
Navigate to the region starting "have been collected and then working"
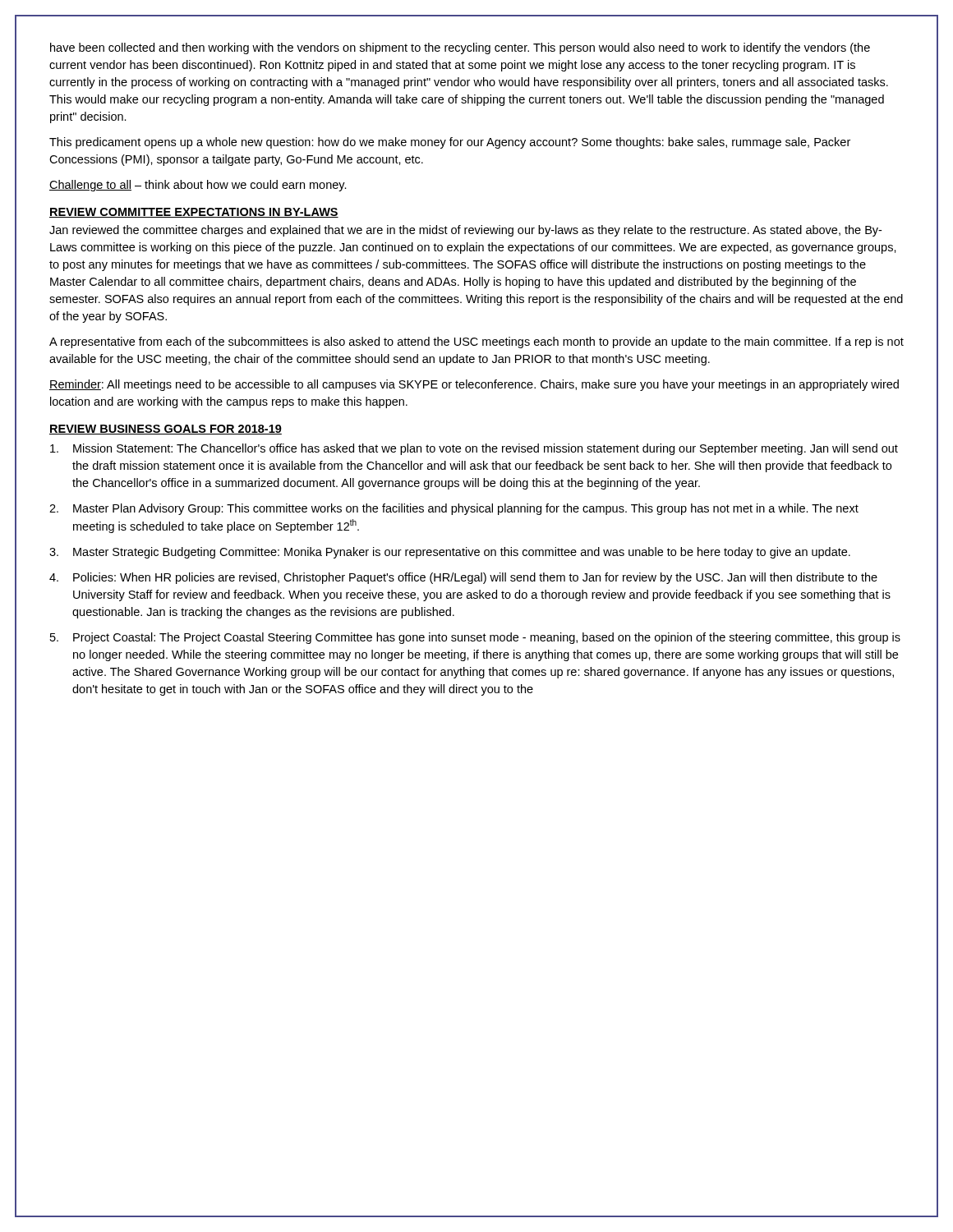(x=469, y=82)
